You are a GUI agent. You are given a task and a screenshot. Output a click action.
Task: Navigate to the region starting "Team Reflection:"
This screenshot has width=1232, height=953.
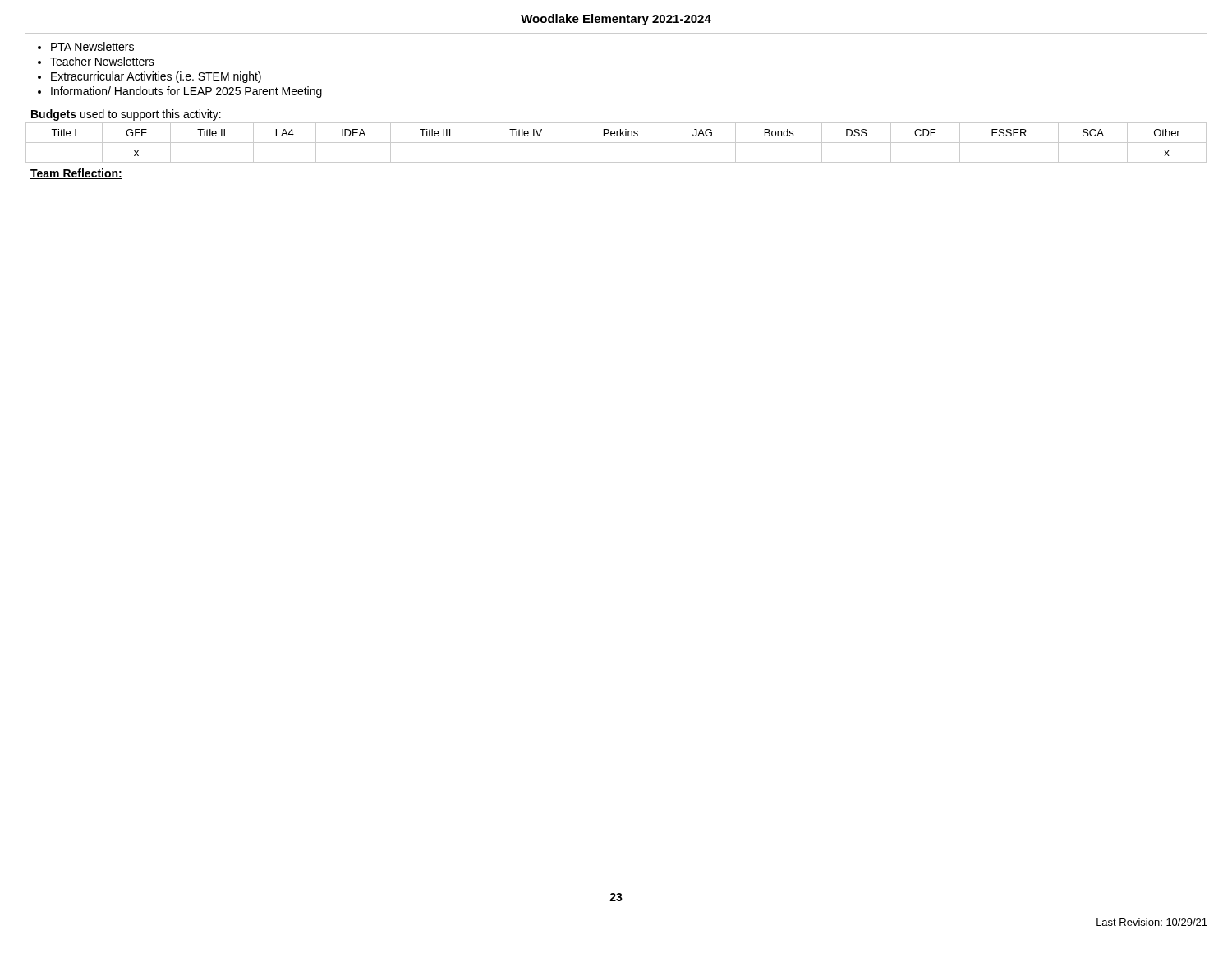(x=76, y=173)
